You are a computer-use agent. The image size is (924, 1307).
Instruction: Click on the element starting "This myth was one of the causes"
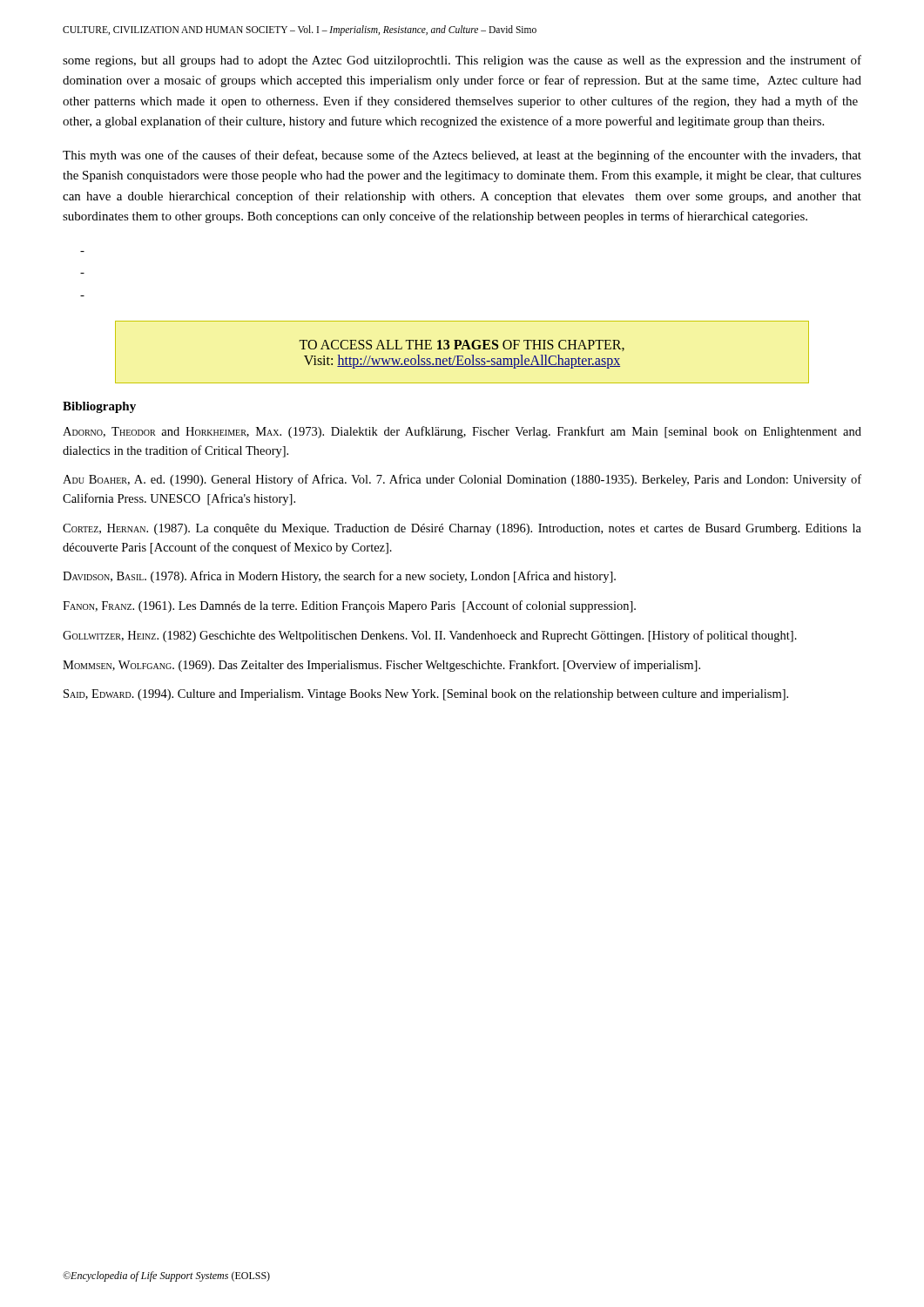462,185
